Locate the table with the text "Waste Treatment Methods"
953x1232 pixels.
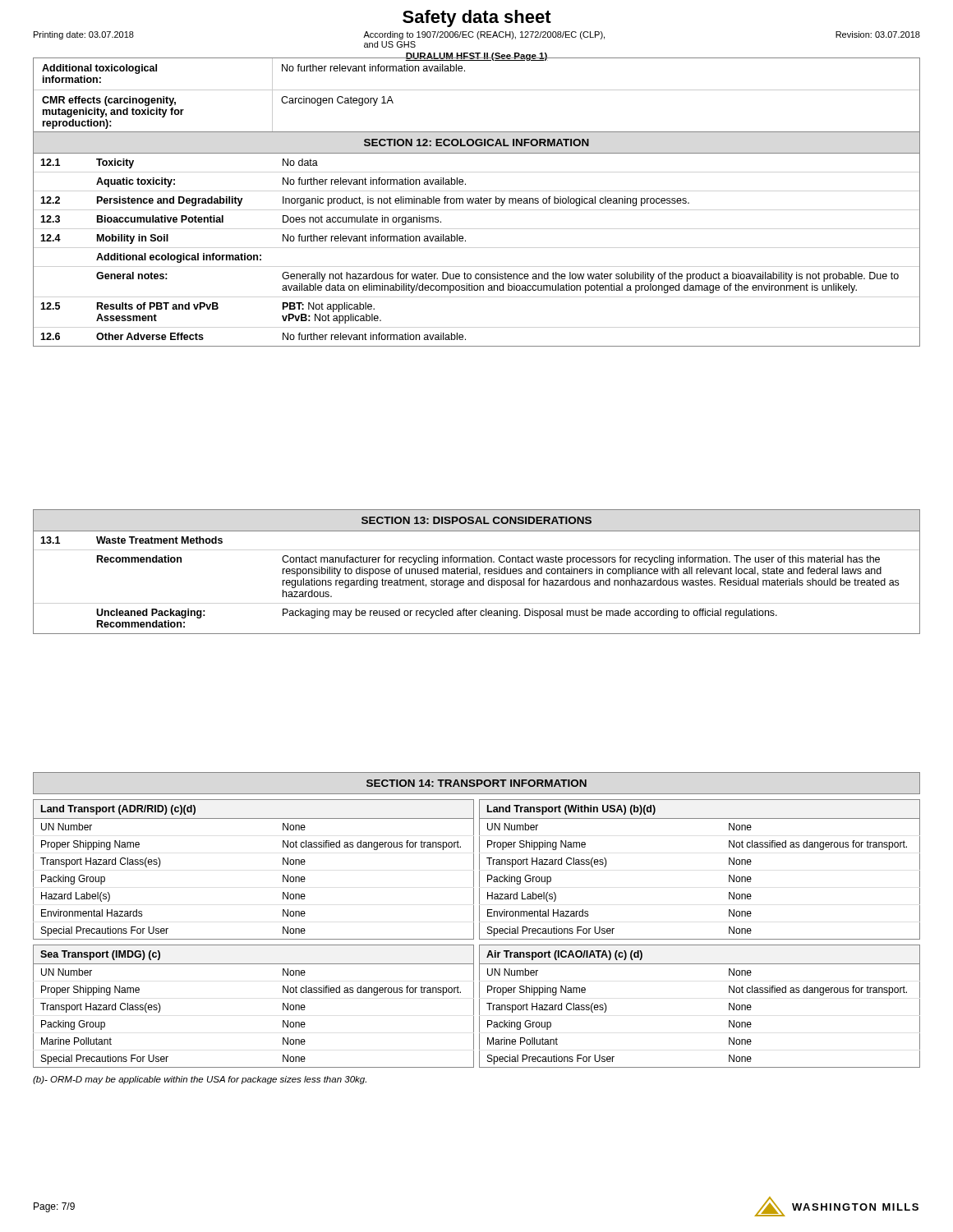click(476, 583)
